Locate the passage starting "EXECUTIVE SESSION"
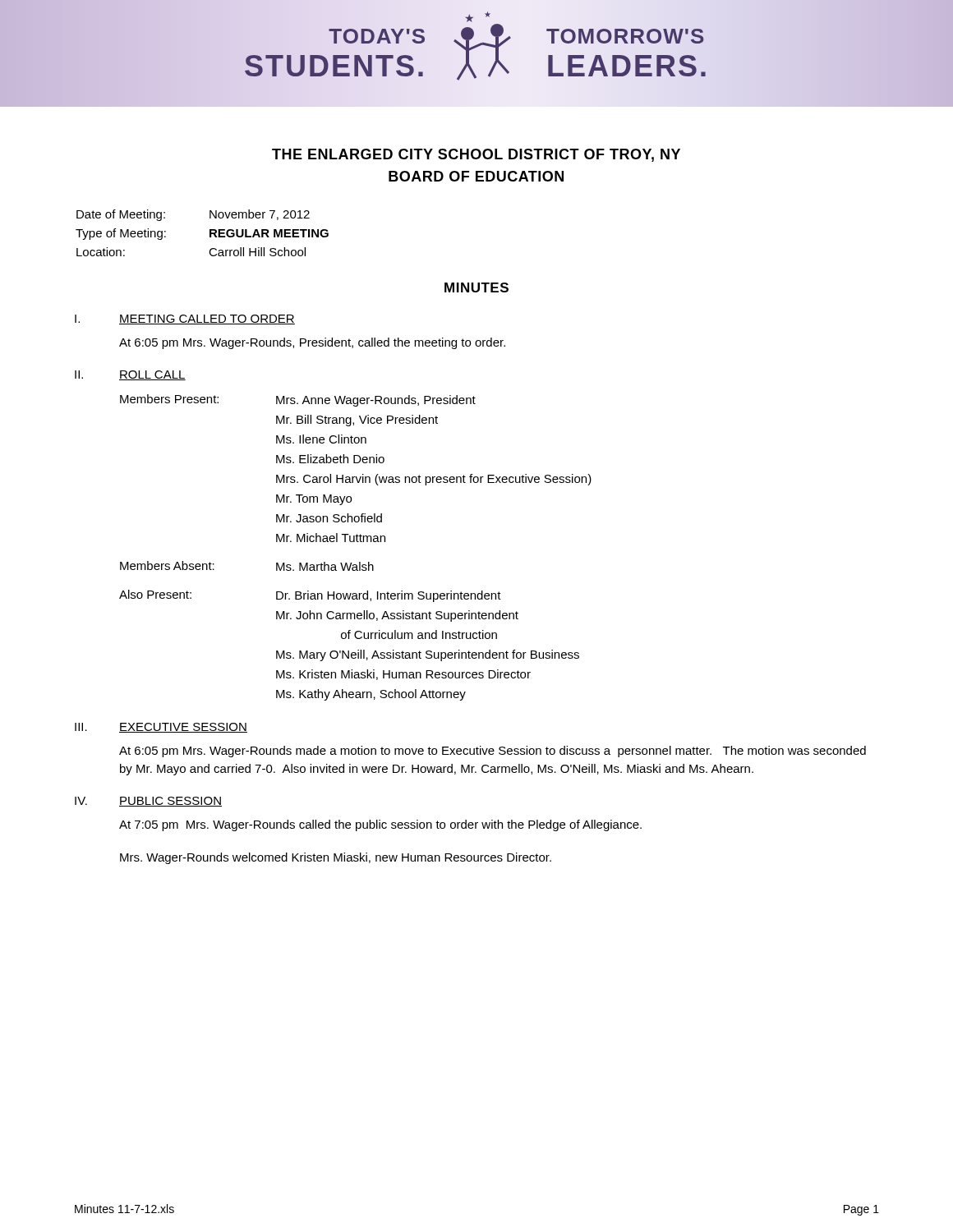953x1232 pixels. (x=183, y=726)
